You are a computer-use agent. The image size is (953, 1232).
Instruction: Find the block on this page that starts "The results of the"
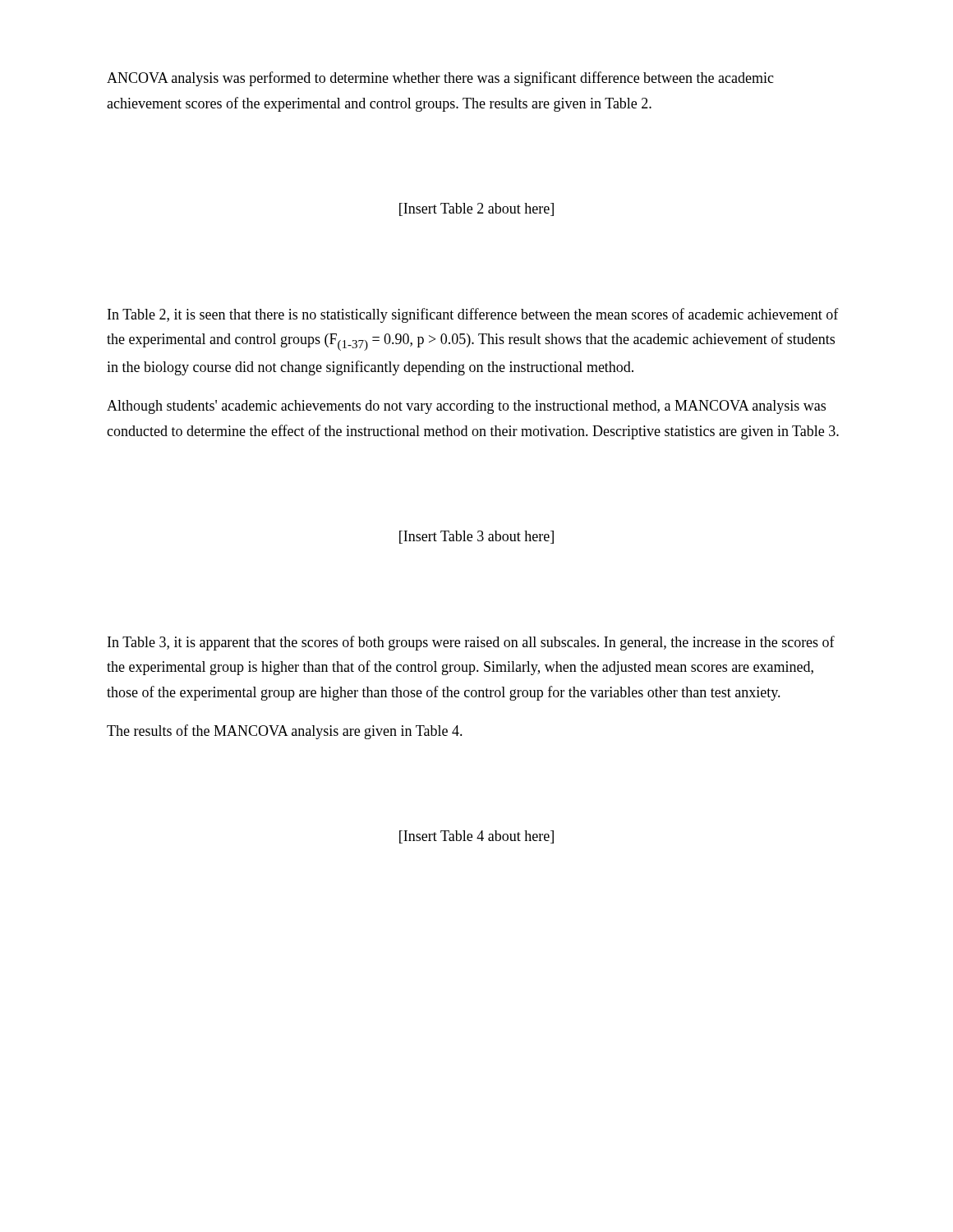click(285, 732)
